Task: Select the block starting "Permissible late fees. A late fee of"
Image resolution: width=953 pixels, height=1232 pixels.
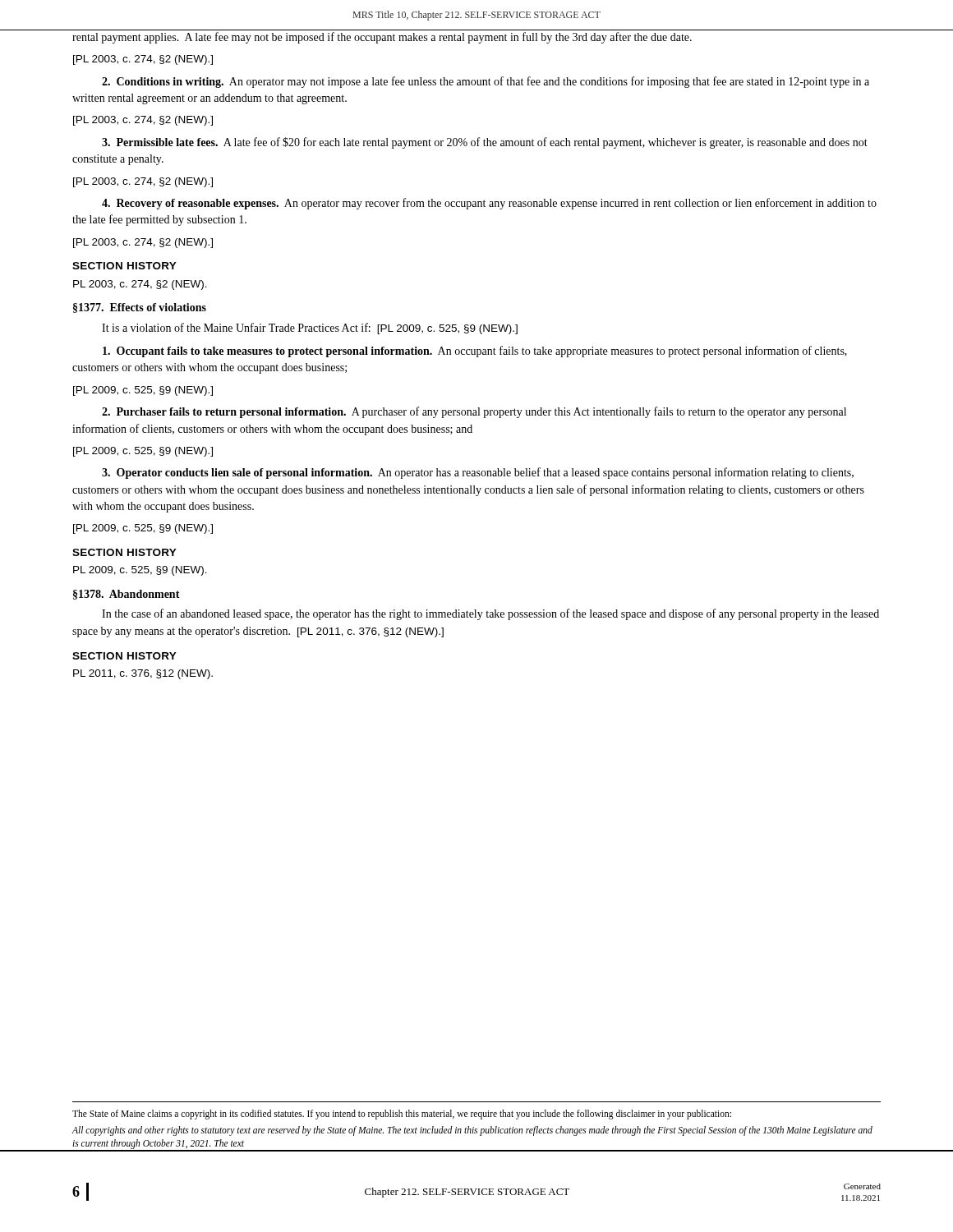Action: (470, 151)
